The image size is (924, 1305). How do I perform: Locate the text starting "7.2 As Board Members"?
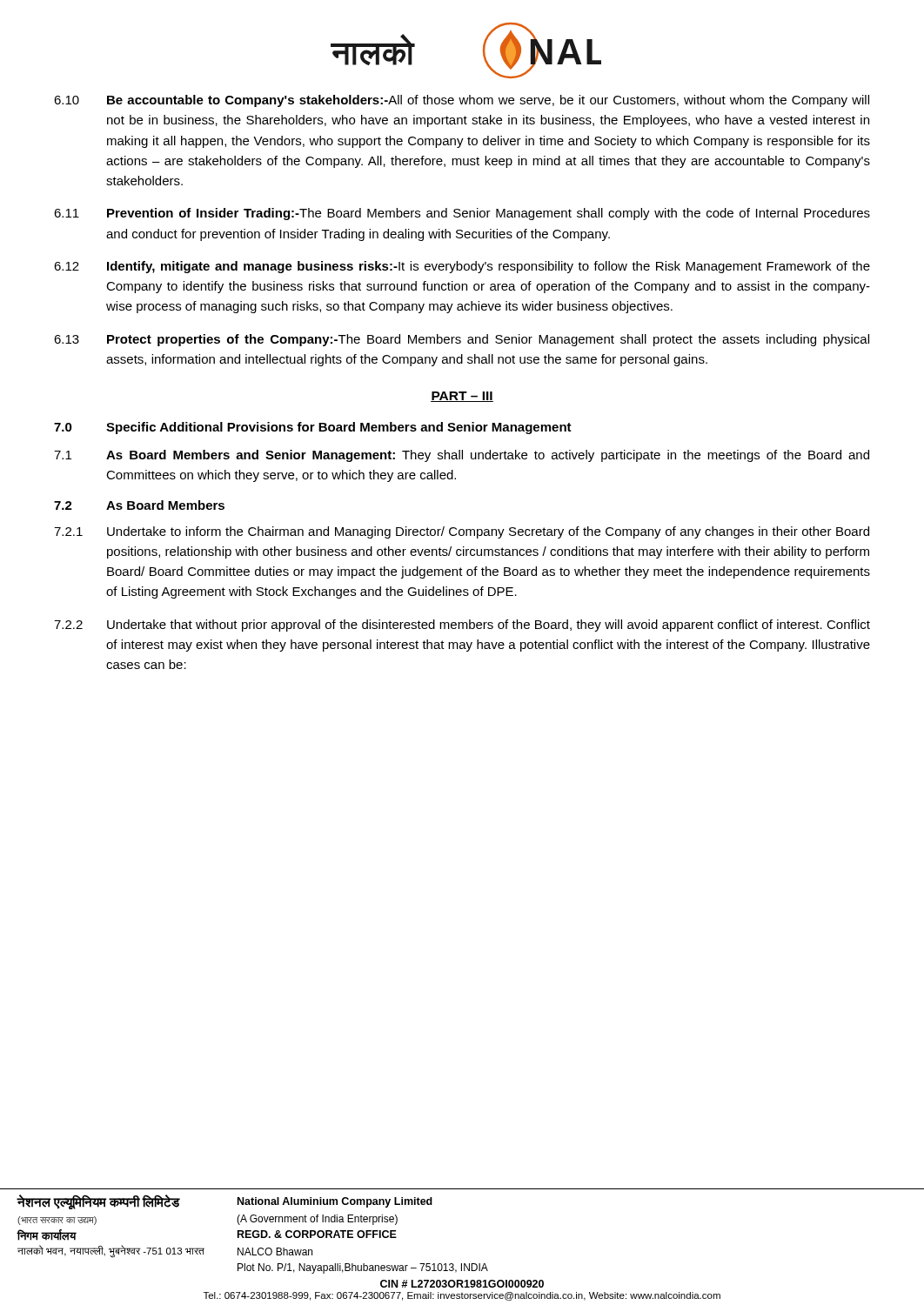[139, 505]
